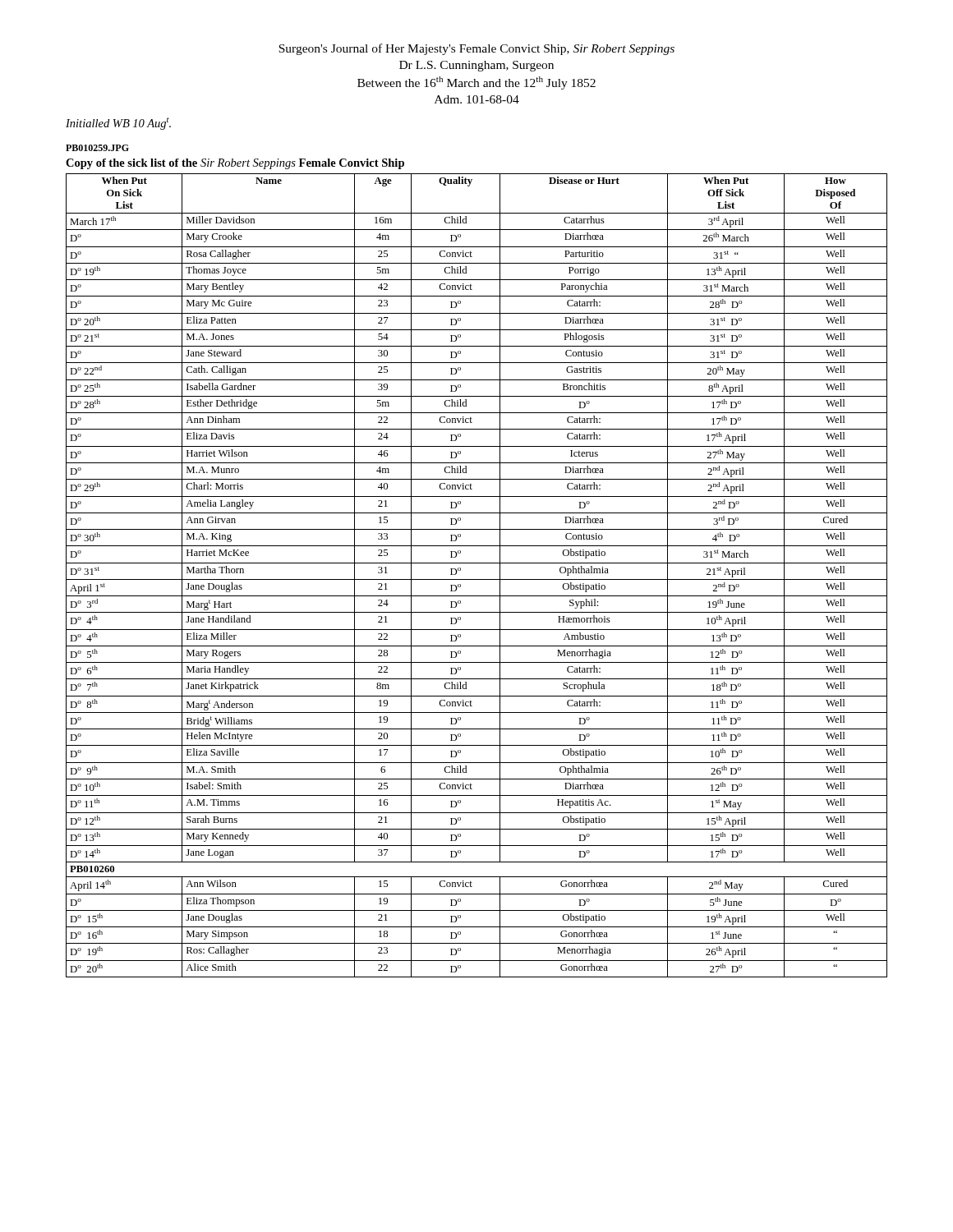Viewport: 953px width, 1232px height.
Task: Find the block starting "Initialled WB 10 Augt."
Action: (119, 122)
